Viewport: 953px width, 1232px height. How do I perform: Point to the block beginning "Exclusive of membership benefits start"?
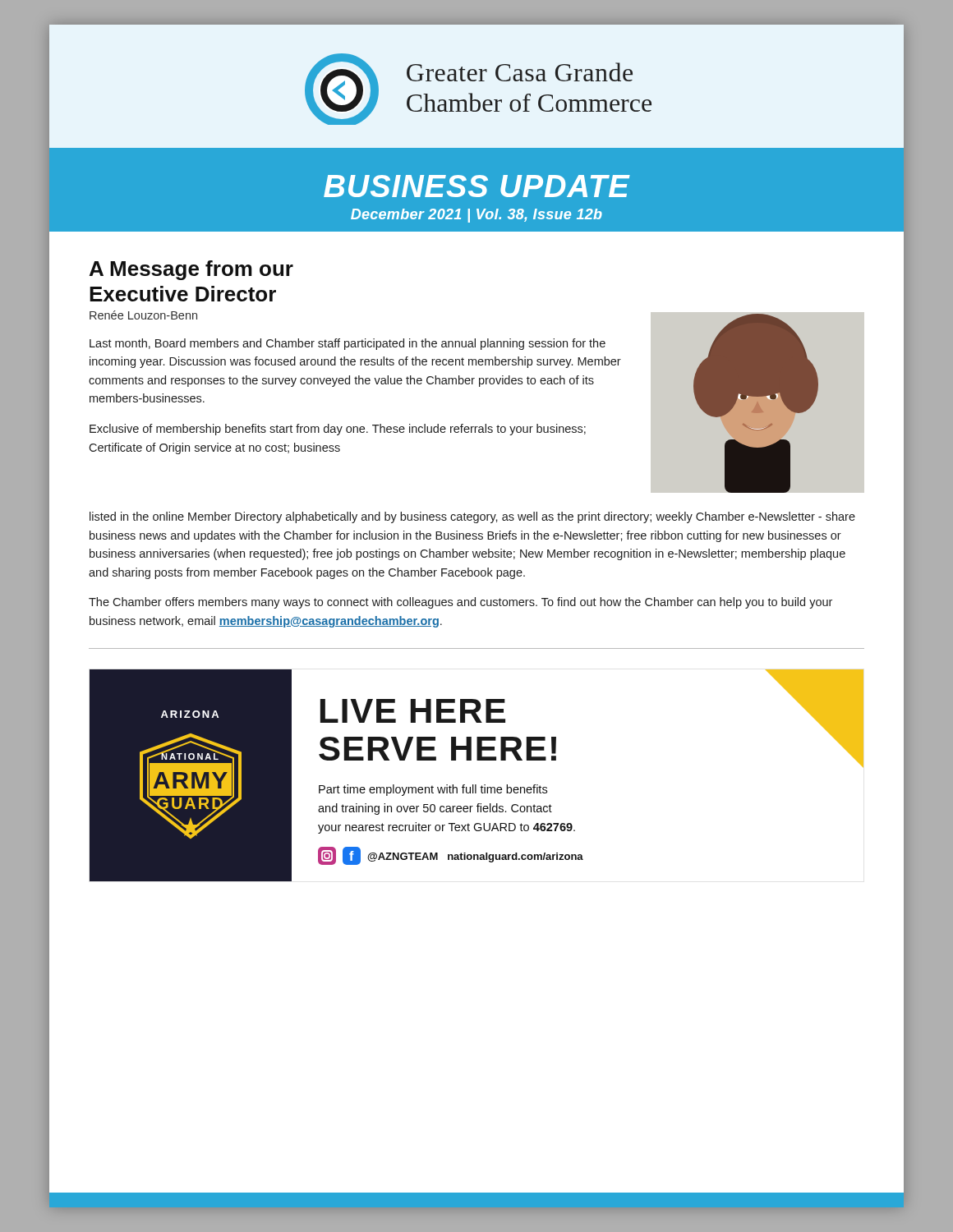338,438
